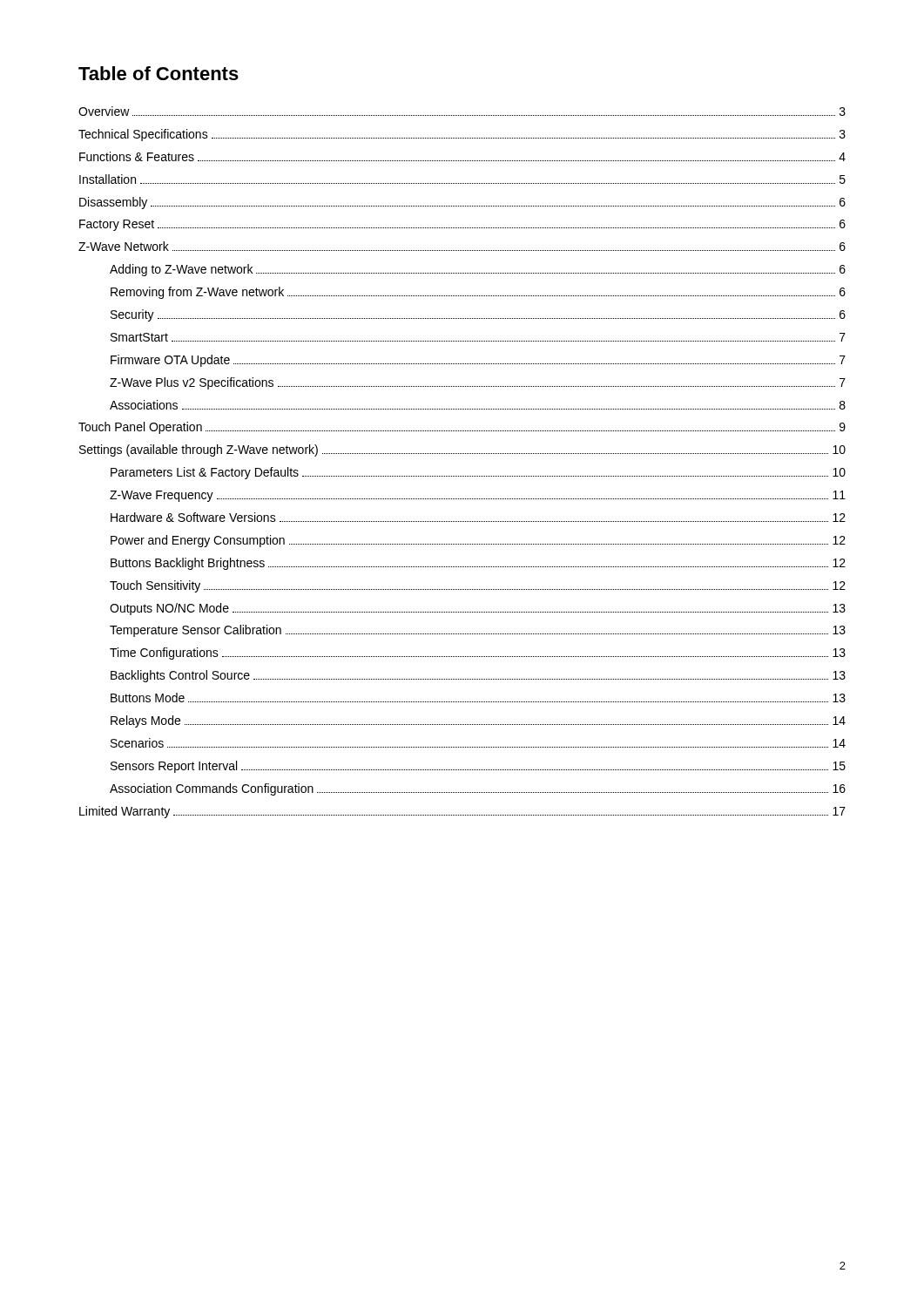
Task: Locate the list item that reads "Z-Wave Frequency 11"
Action: point(478,496)
